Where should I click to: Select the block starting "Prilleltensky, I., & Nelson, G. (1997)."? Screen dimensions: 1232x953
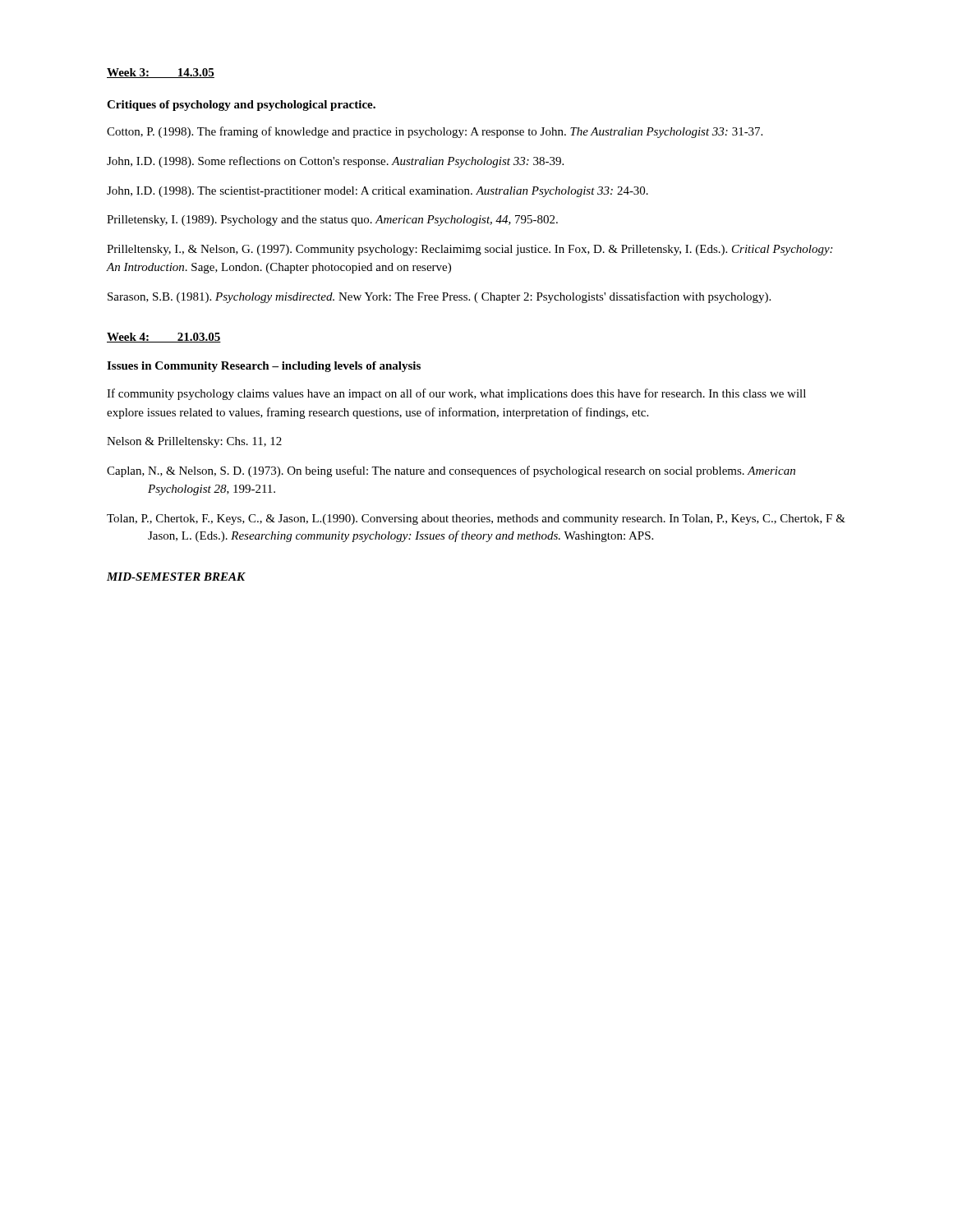(x=470, y=258)
